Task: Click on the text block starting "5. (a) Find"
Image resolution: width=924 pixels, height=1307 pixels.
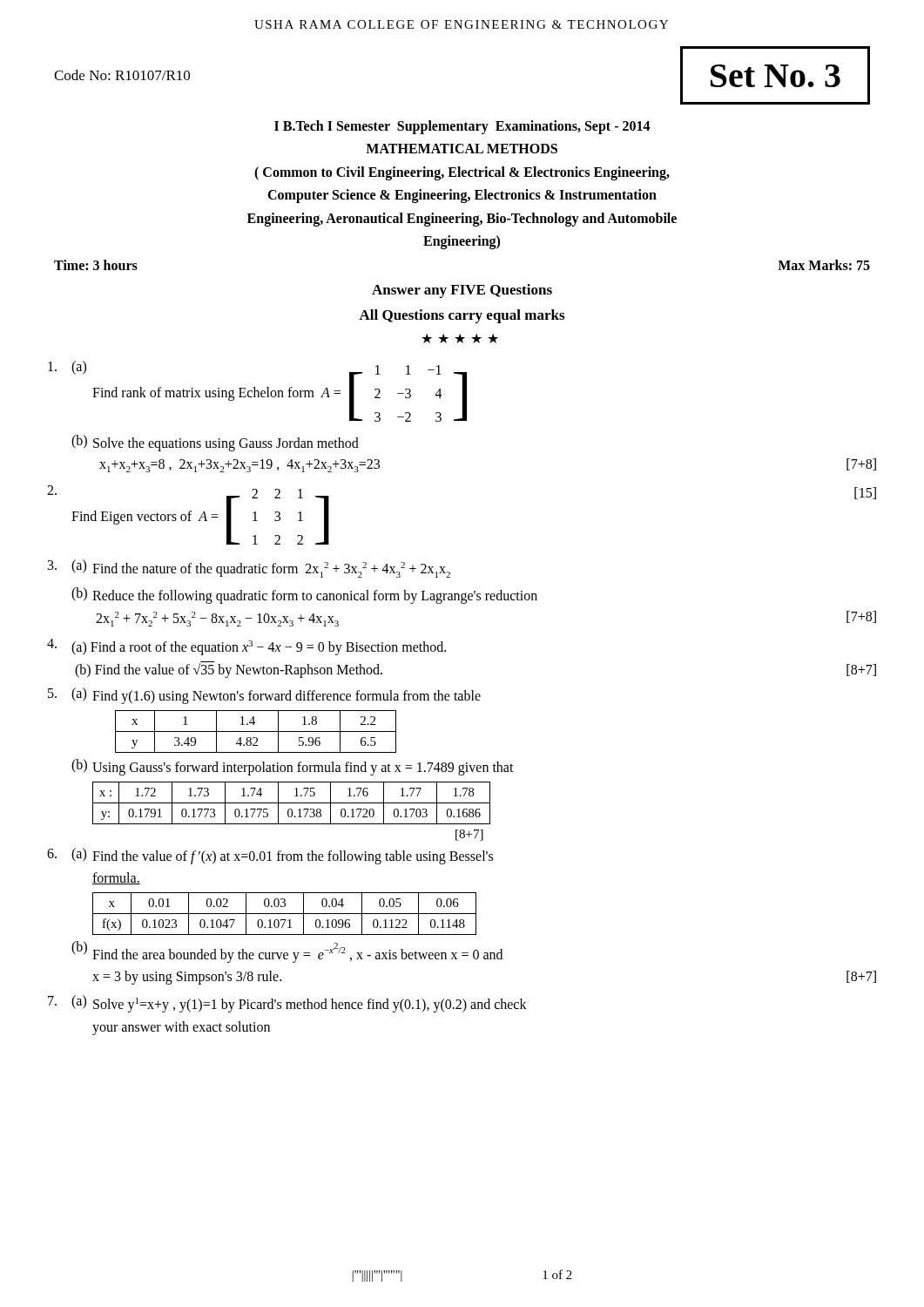Action: point(462,697)
